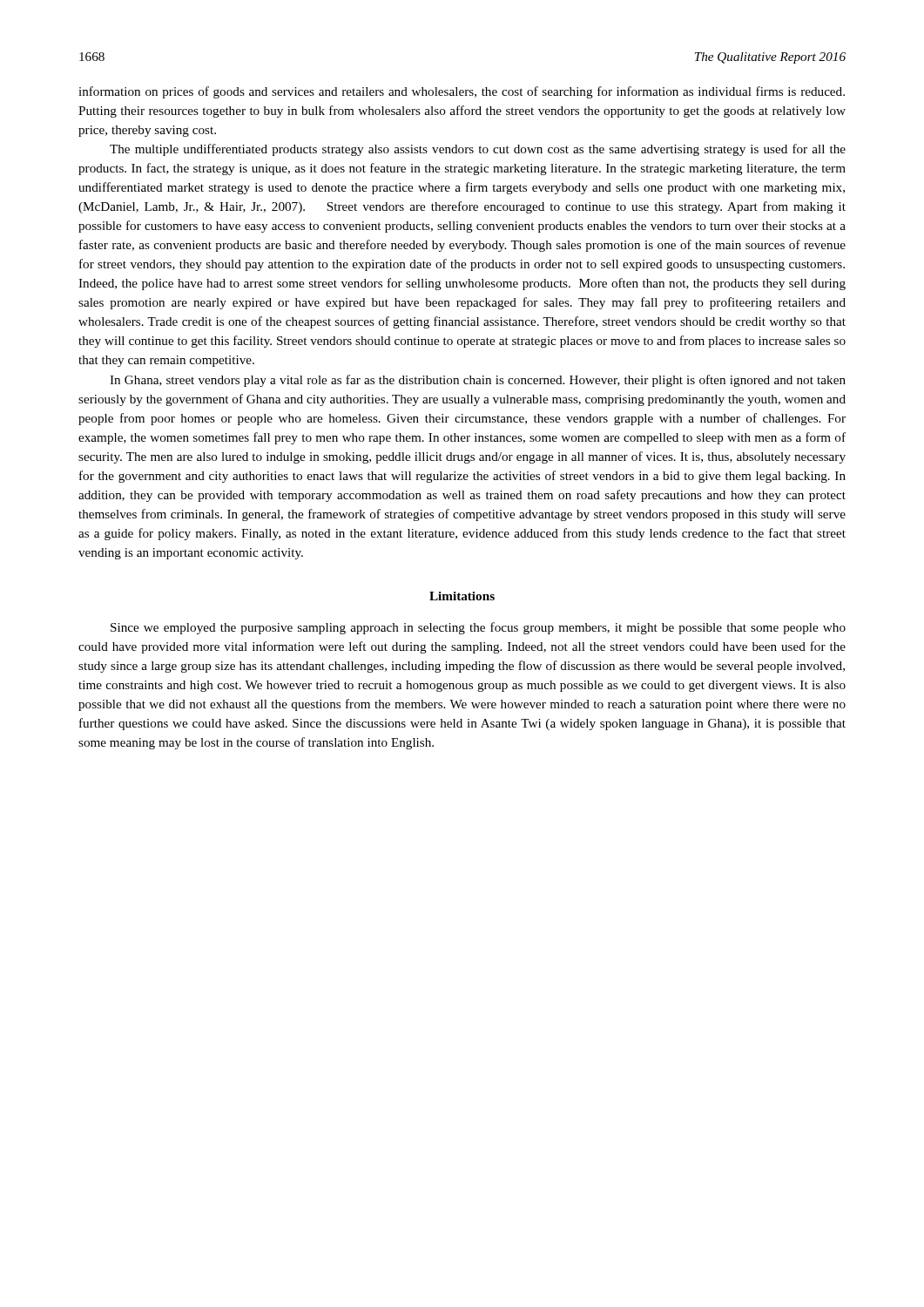Select the block starting "information on prices of"
This screenshot has height=1307, width=924.
(x=462, y=322)
